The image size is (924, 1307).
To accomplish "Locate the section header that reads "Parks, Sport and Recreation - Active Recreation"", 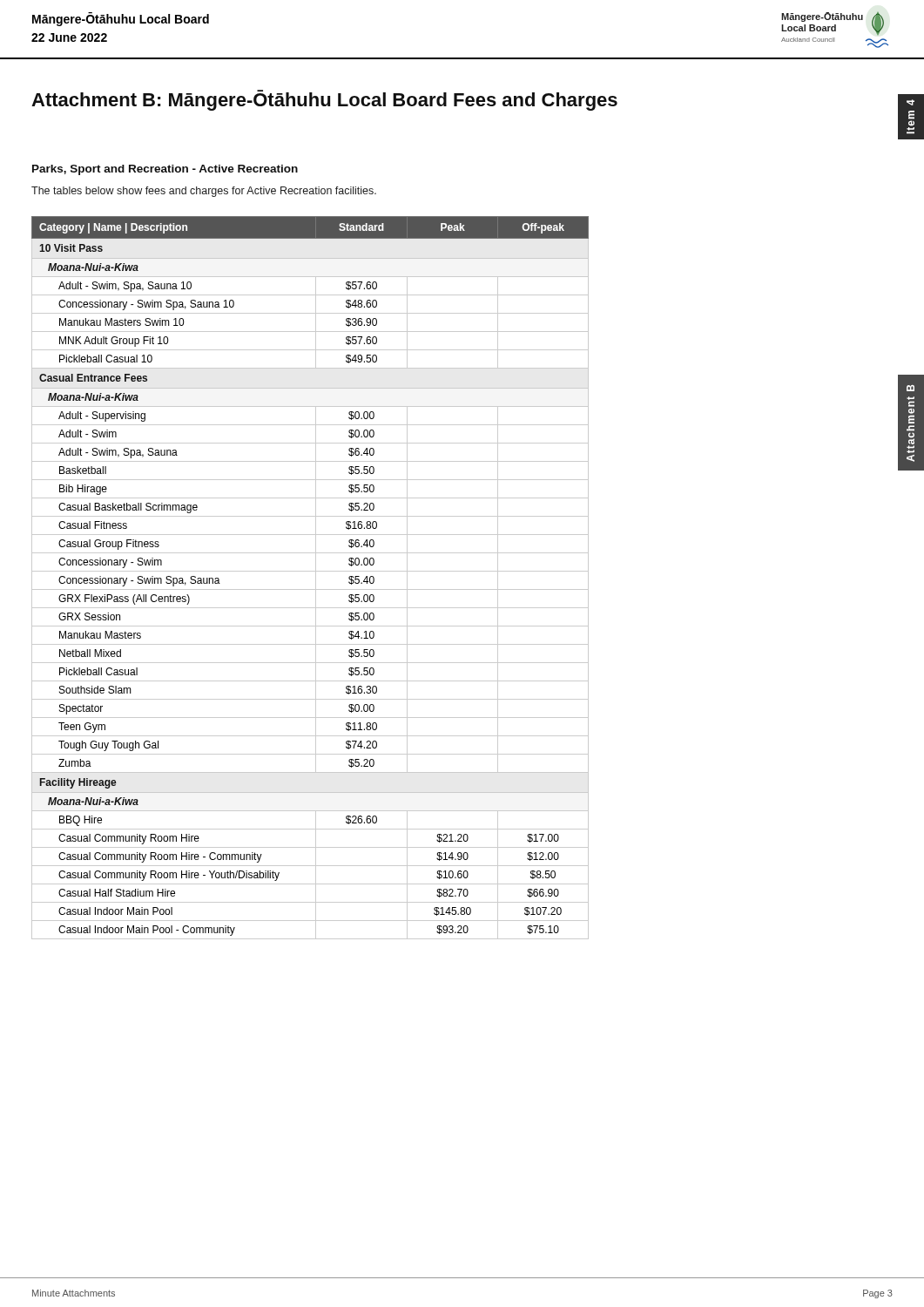I will (x=165, y=170).
